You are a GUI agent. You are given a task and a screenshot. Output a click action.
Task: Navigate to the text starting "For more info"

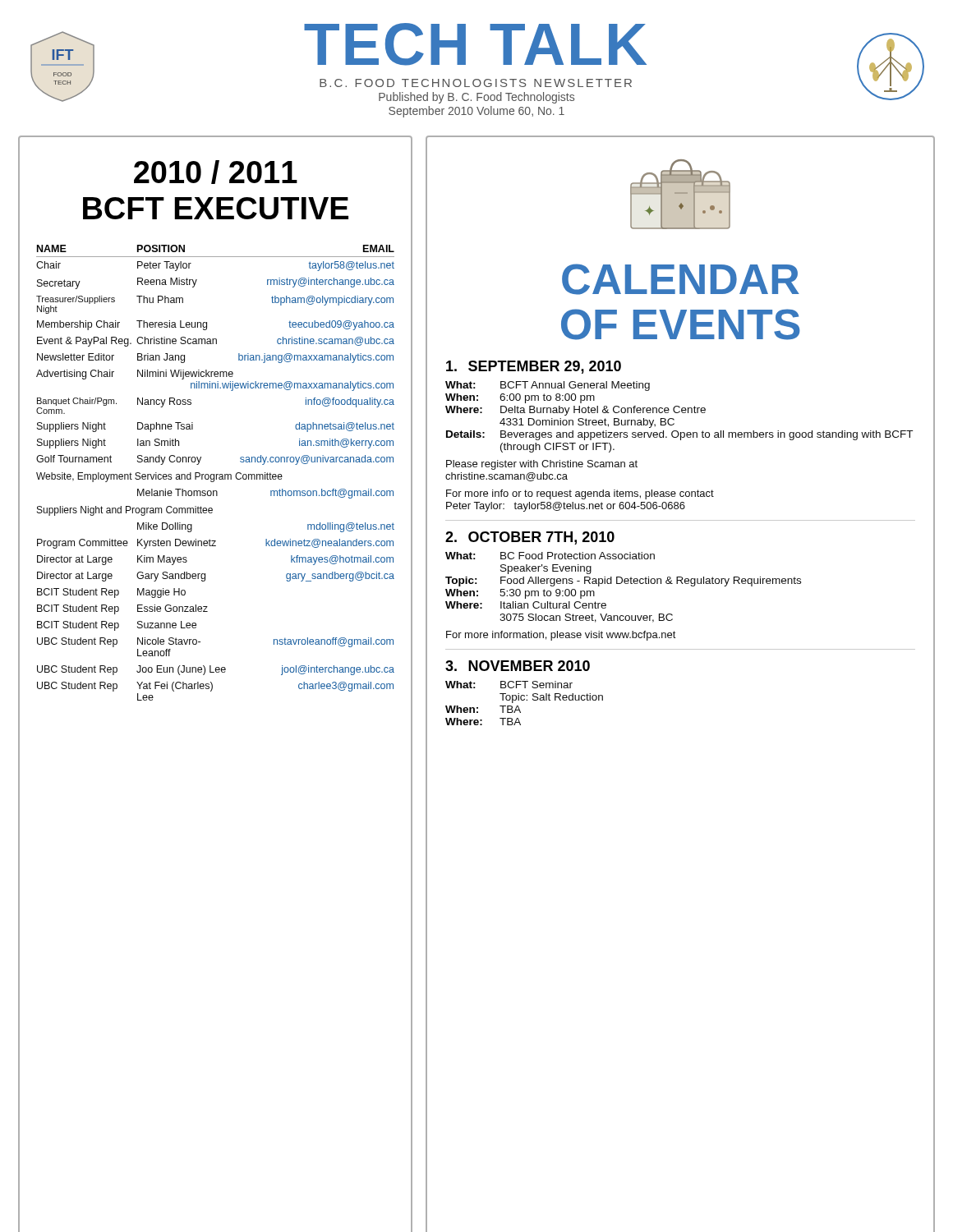pyautogui.click(x=579, y=500)
